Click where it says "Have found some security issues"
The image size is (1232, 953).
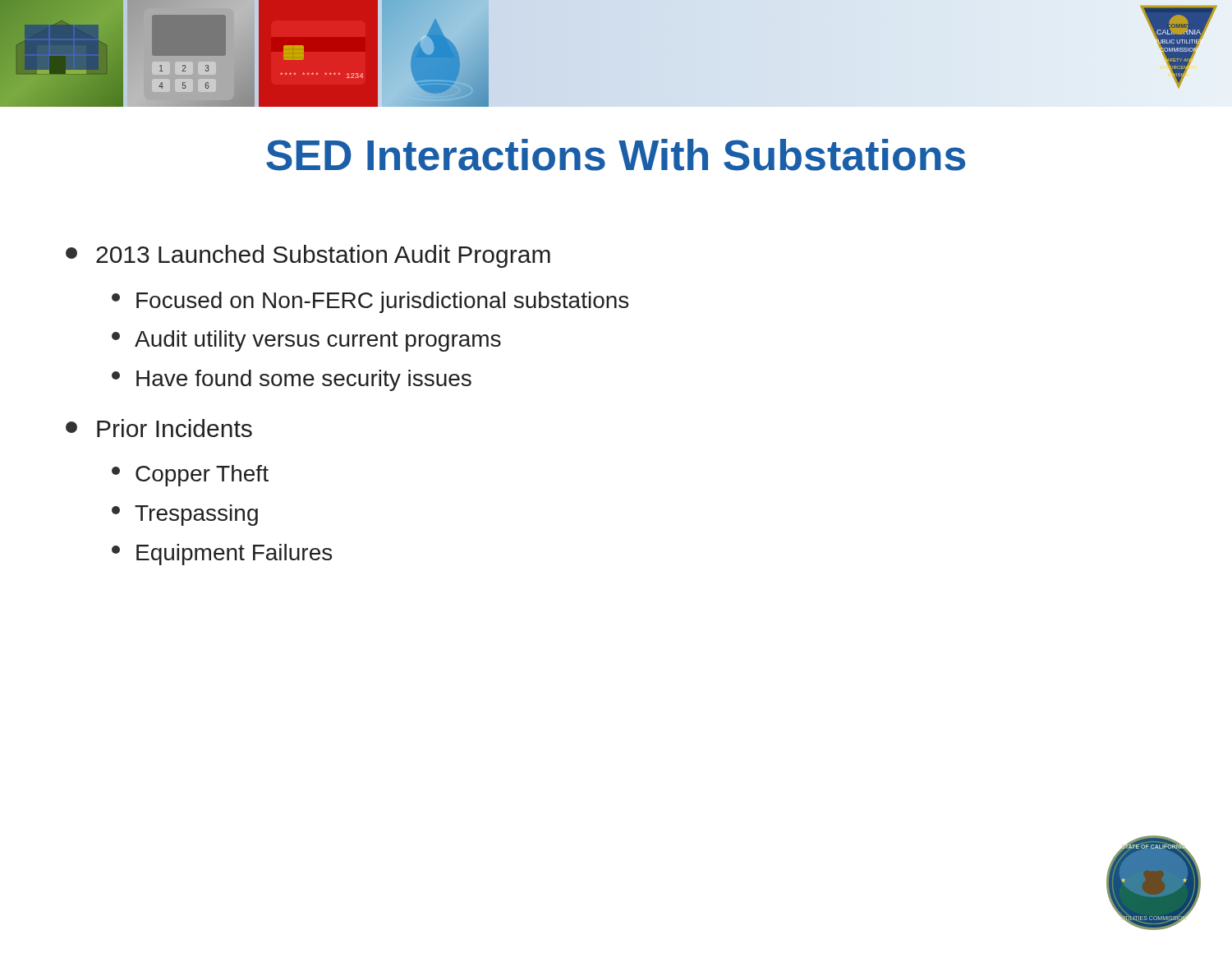click(292, 379)
